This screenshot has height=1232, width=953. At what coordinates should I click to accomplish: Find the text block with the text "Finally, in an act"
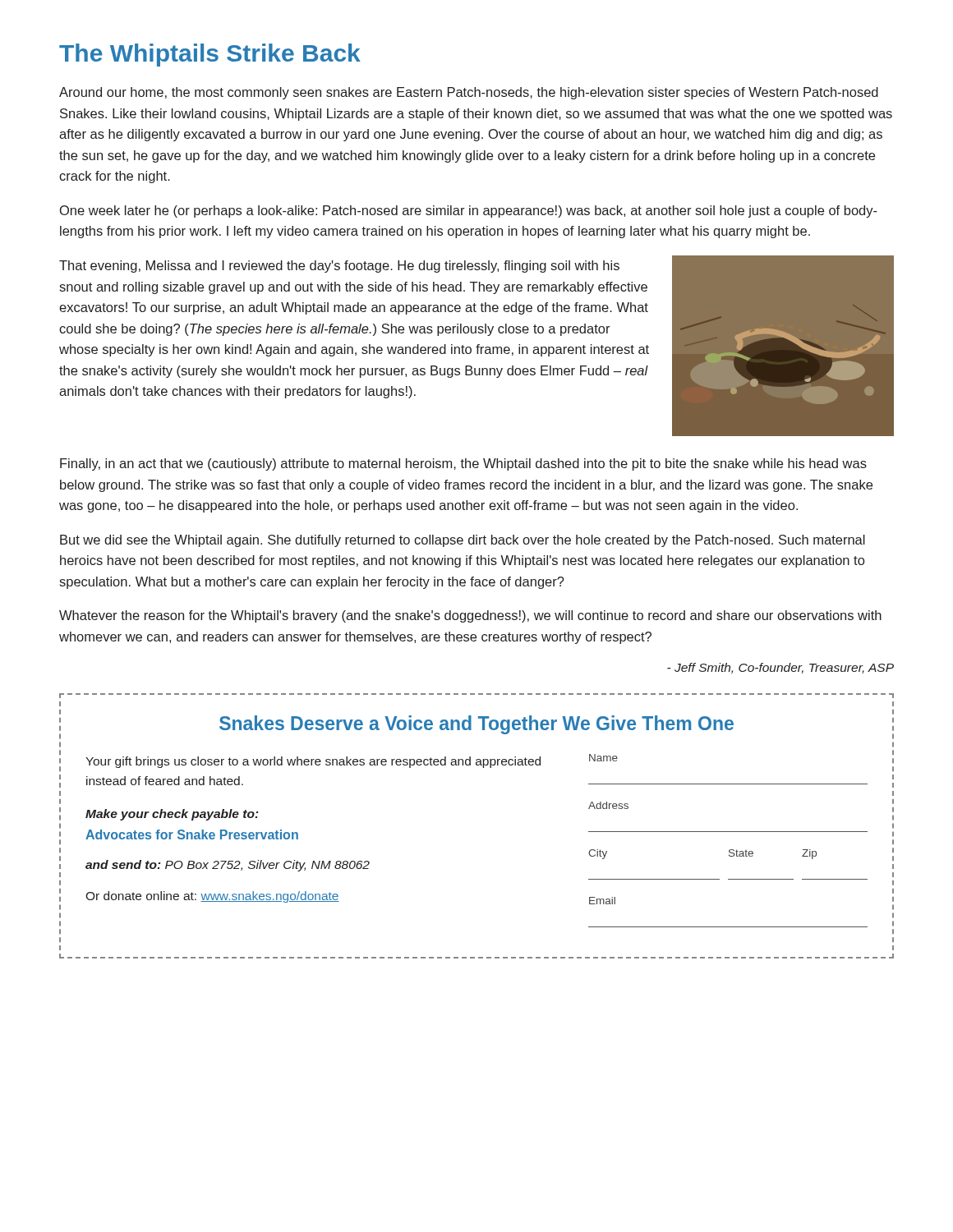click(466, 484)
